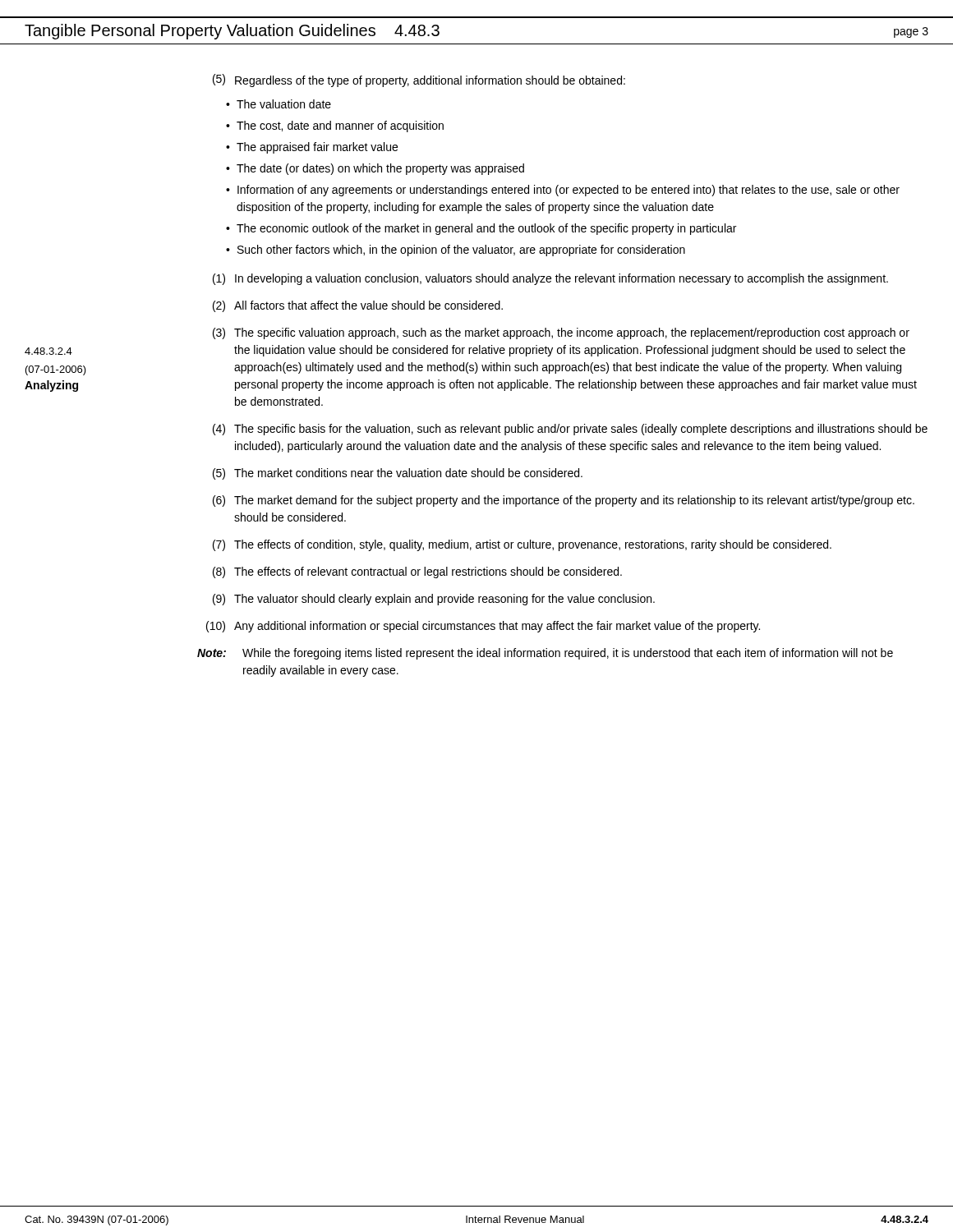Screen dimensions: 1232x953
Task: Find the list item that says "(1) In developing a valuation conclusion, valuators"
Action: [x=563, y=279]
